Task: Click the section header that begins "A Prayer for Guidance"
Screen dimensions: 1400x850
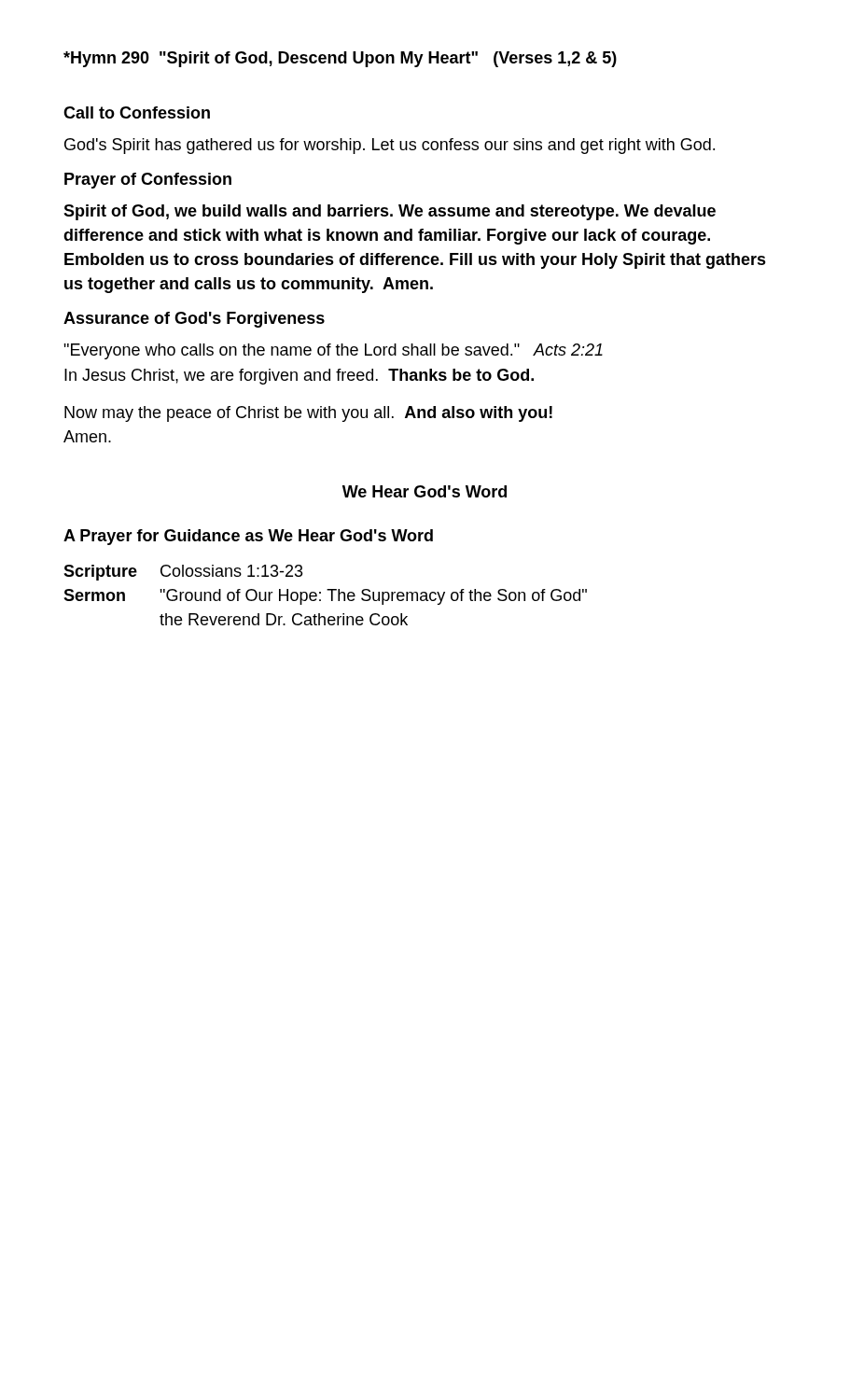Action: (249, 536)
